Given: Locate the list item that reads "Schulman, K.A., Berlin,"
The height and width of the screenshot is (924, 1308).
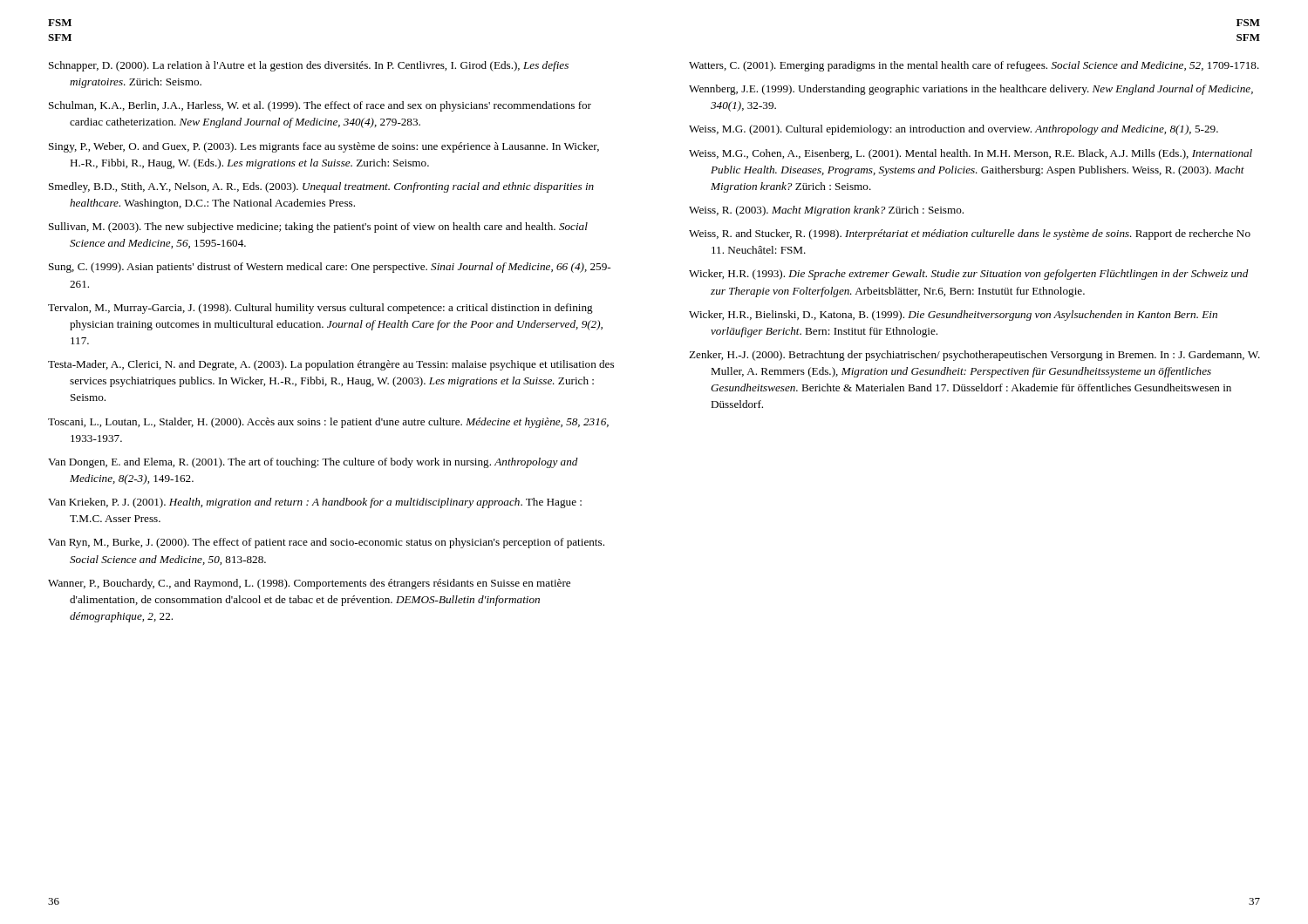Looking at the screenshot, I should click(320, 114).
